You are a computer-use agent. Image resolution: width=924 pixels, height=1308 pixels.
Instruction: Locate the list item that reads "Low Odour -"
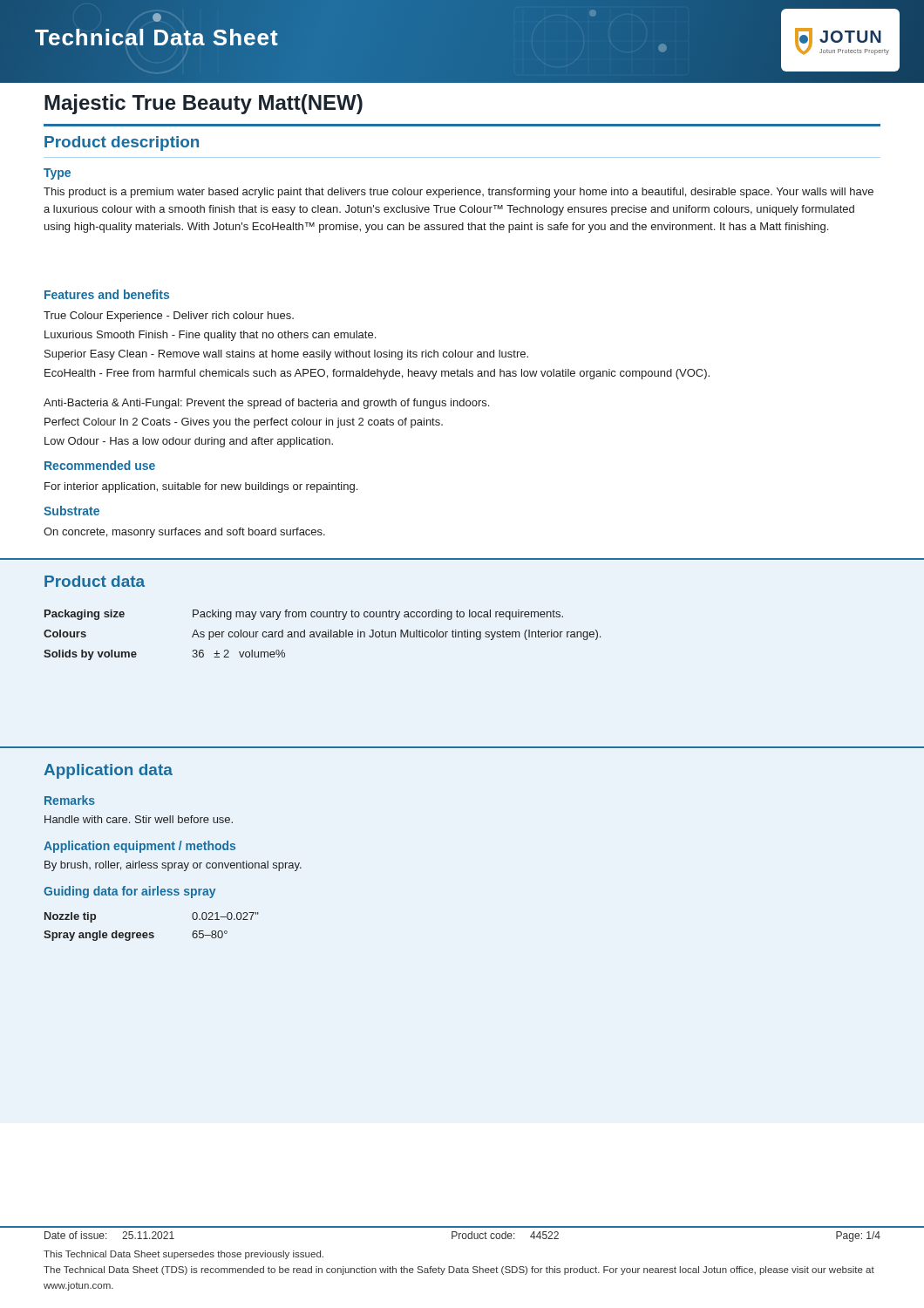click(189, 441)
